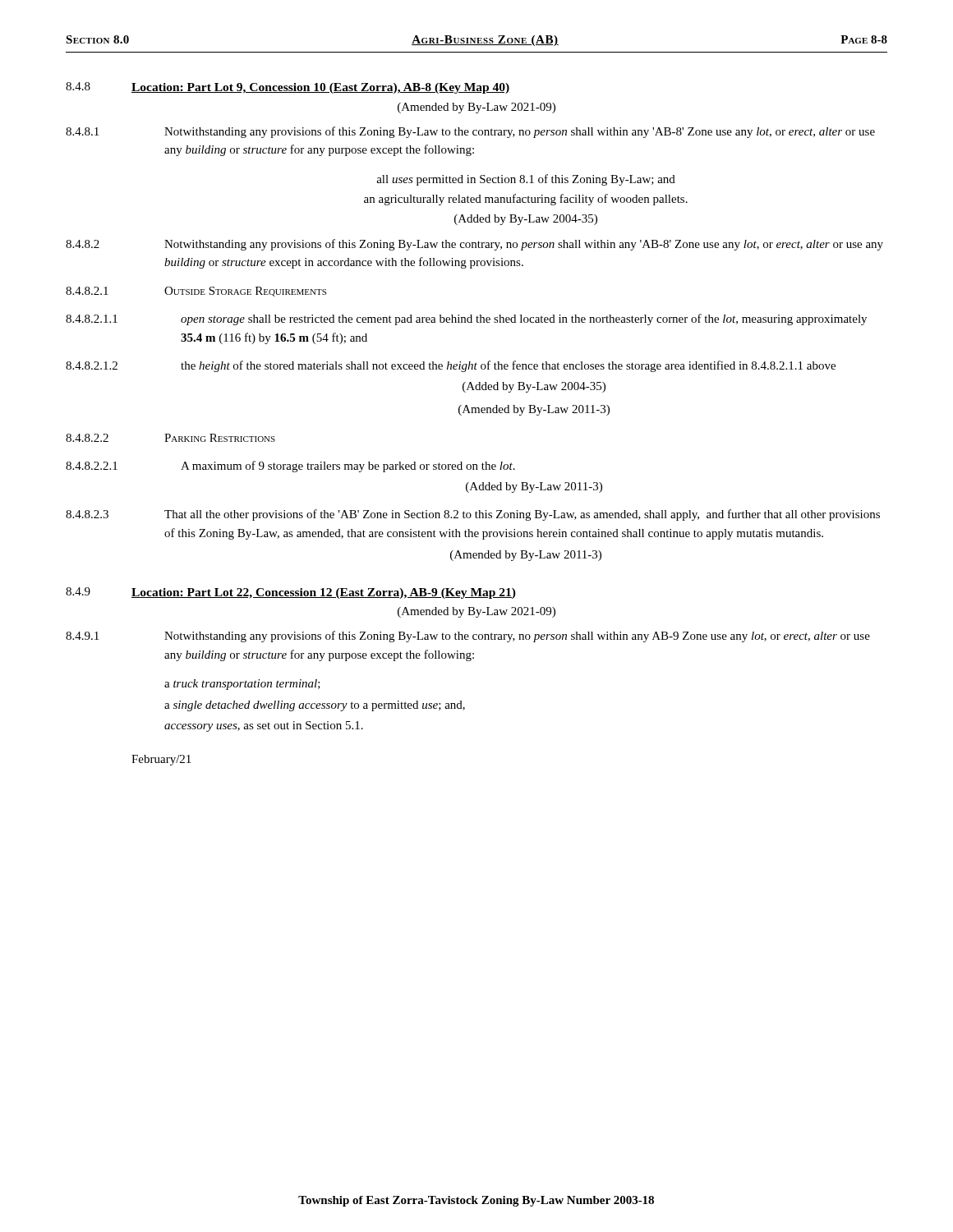This screenshot has height=1232, width=953.
Task: Click on the section header with the text "8.4.8 Location: Part"
Action: point(288,87)
